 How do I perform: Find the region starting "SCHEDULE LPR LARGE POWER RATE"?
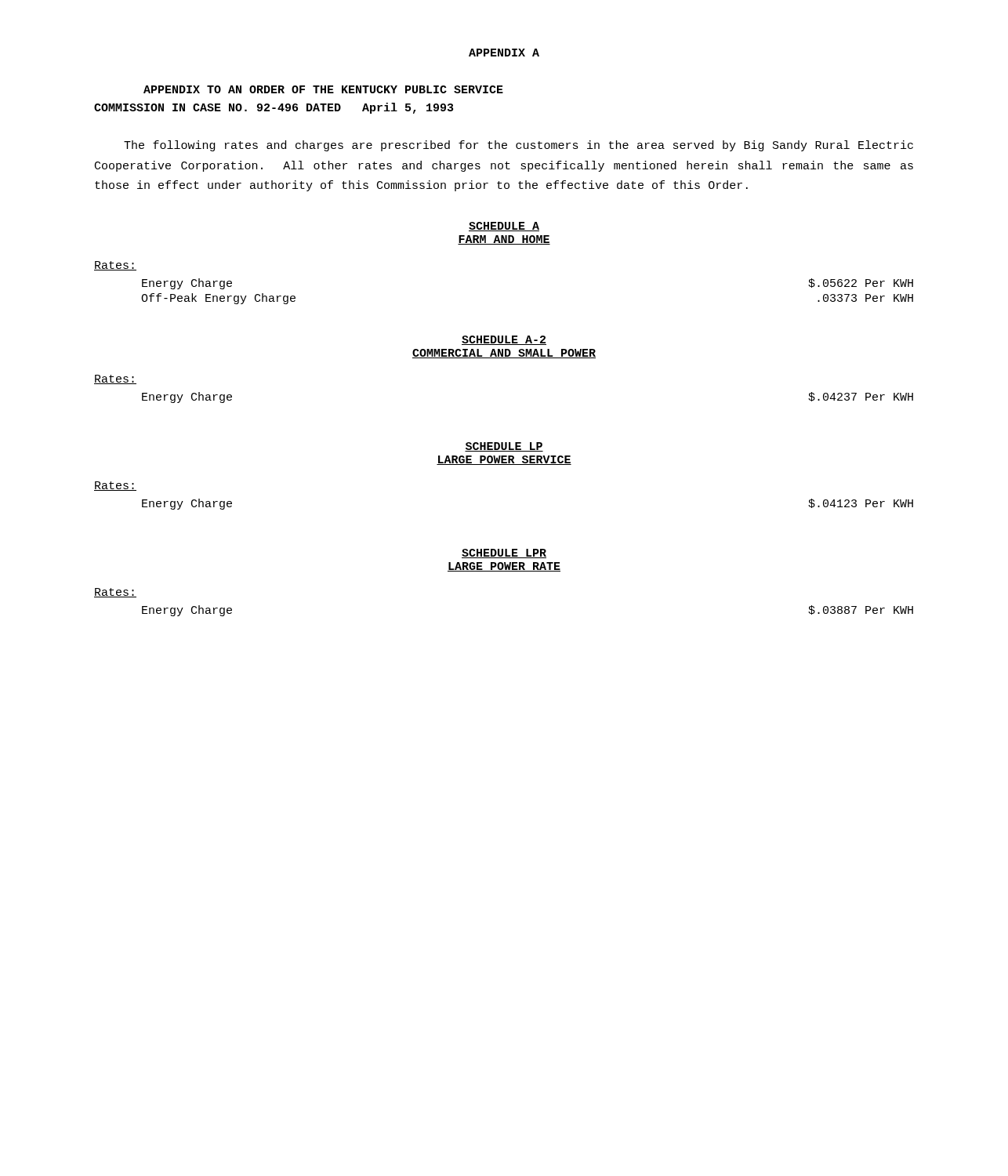[504, 560]
